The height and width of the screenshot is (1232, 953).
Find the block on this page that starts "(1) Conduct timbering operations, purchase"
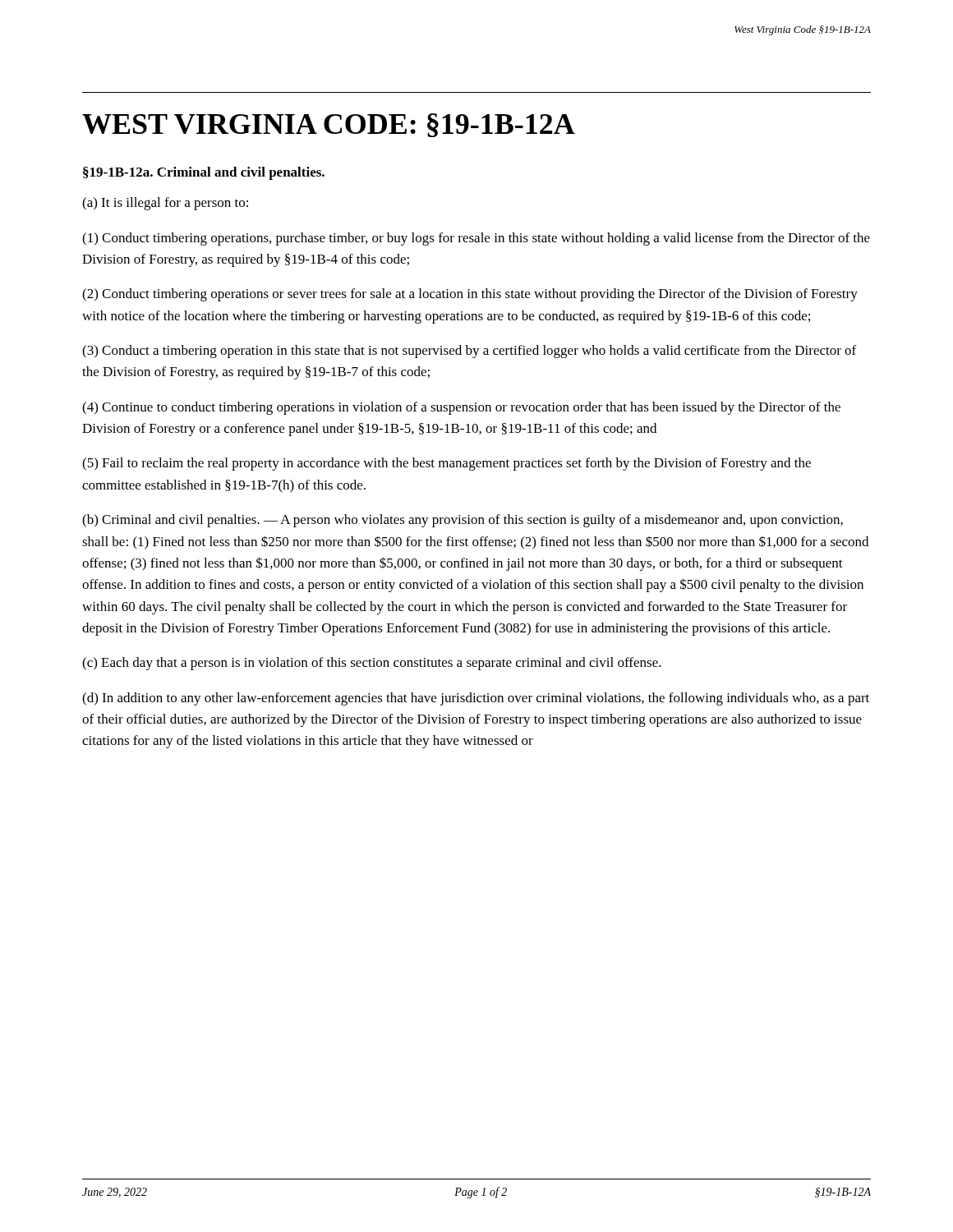pyautogui.click(x=476, y=248)
